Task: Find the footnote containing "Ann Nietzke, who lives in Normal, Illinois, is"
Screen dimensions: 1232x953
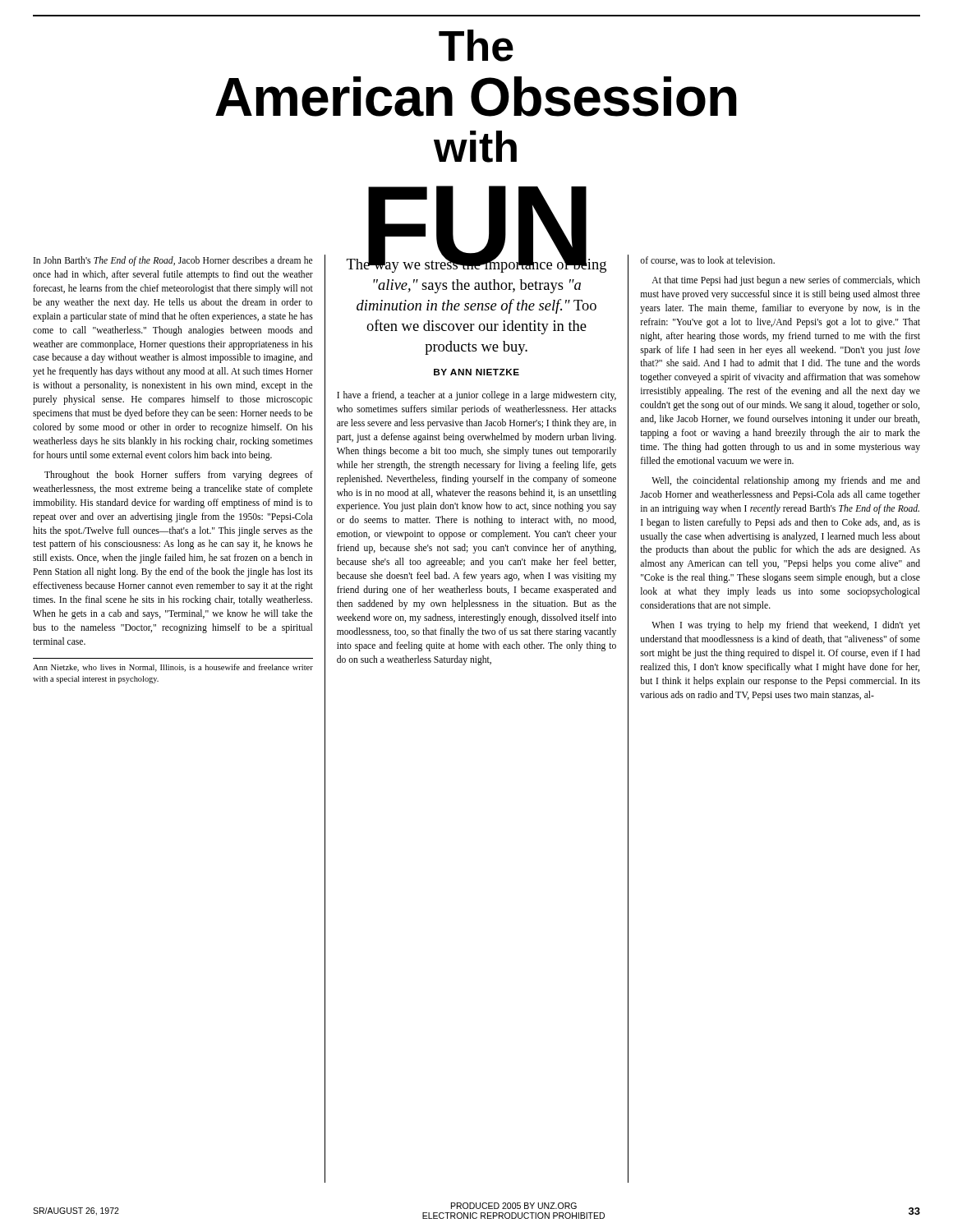Action: tap(173, 673)
